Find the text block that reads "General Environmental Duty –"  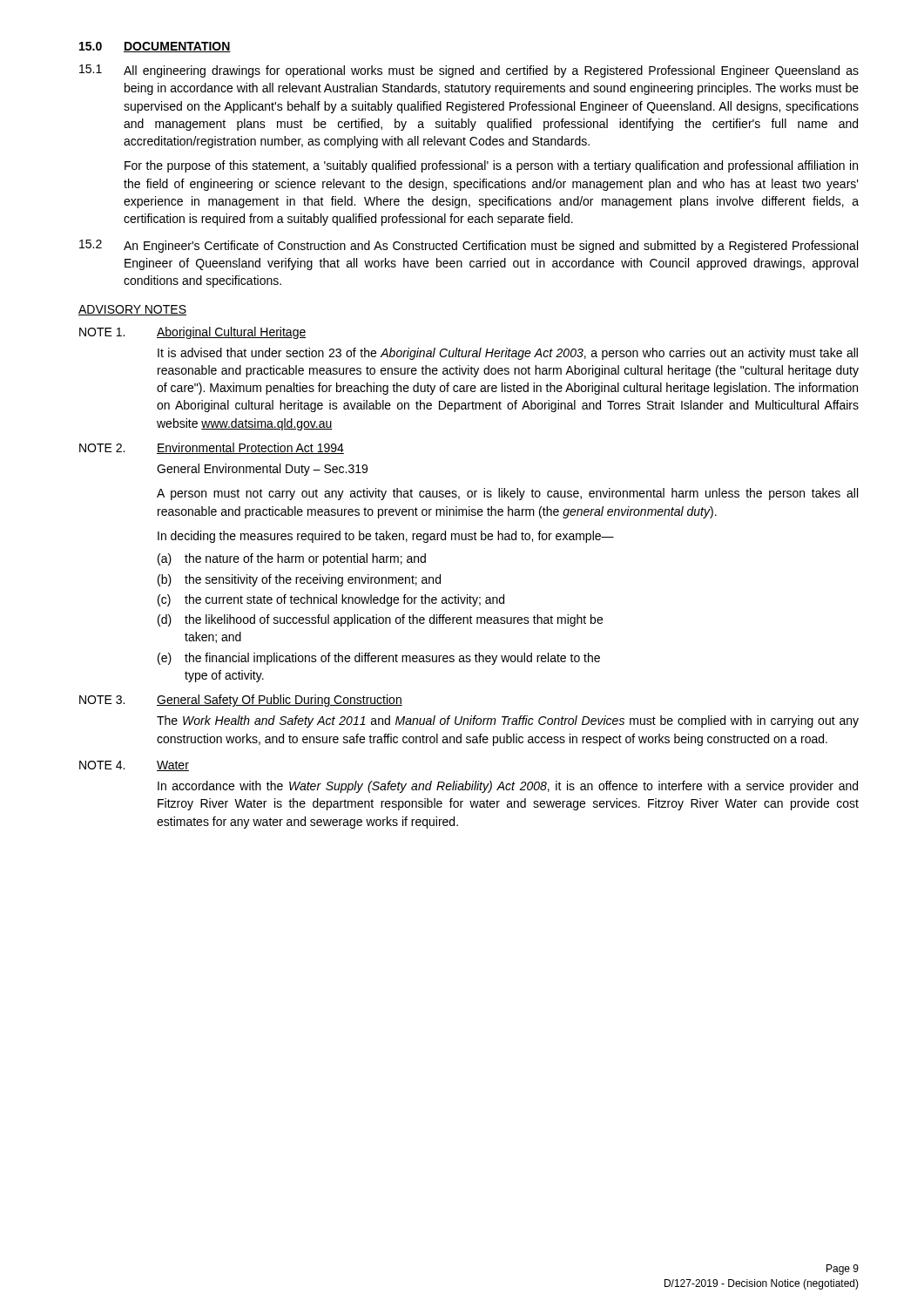tap(263, 469)
